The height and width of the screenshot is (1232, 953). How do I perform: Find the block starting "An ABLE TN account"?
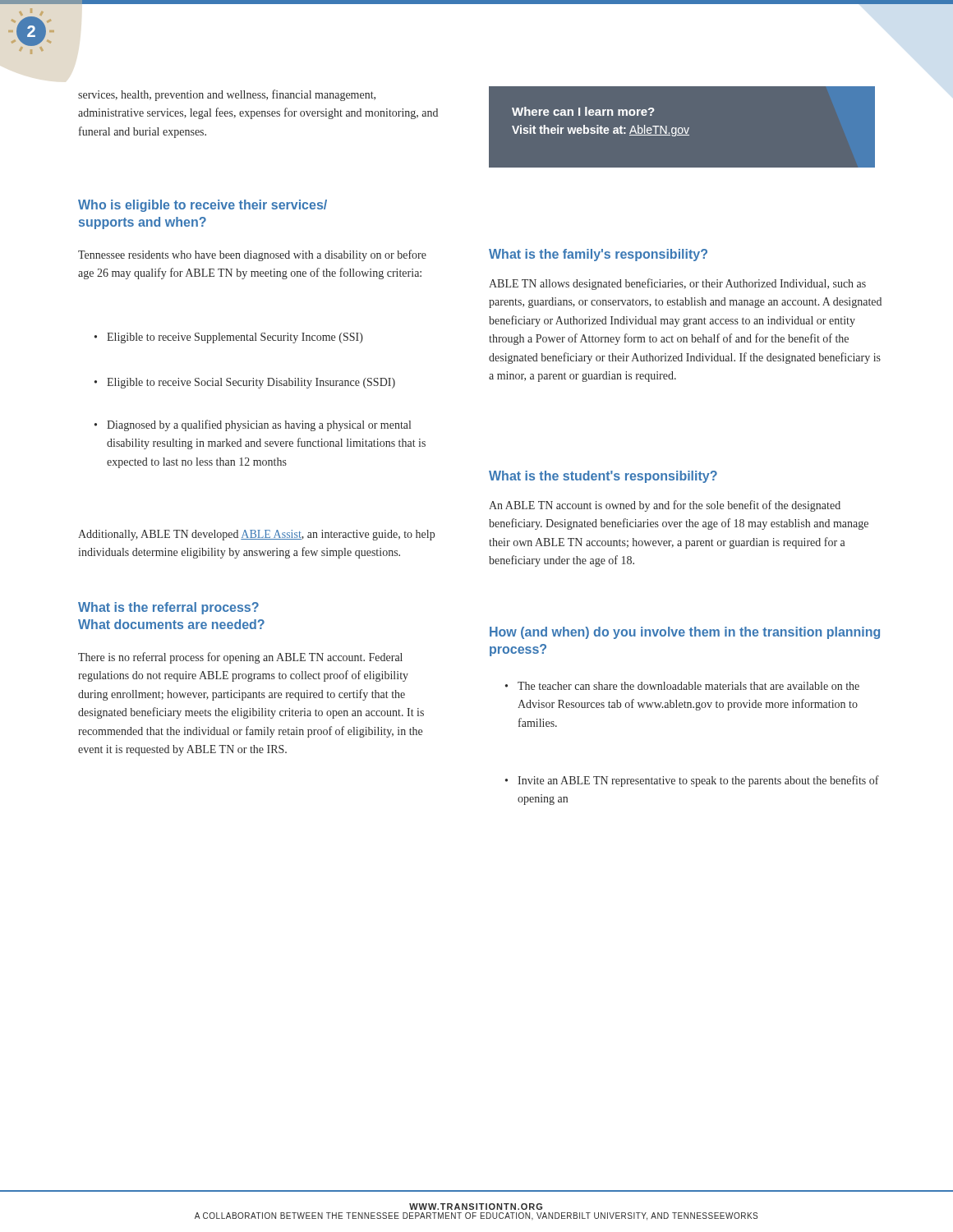[x=679, y=533]
